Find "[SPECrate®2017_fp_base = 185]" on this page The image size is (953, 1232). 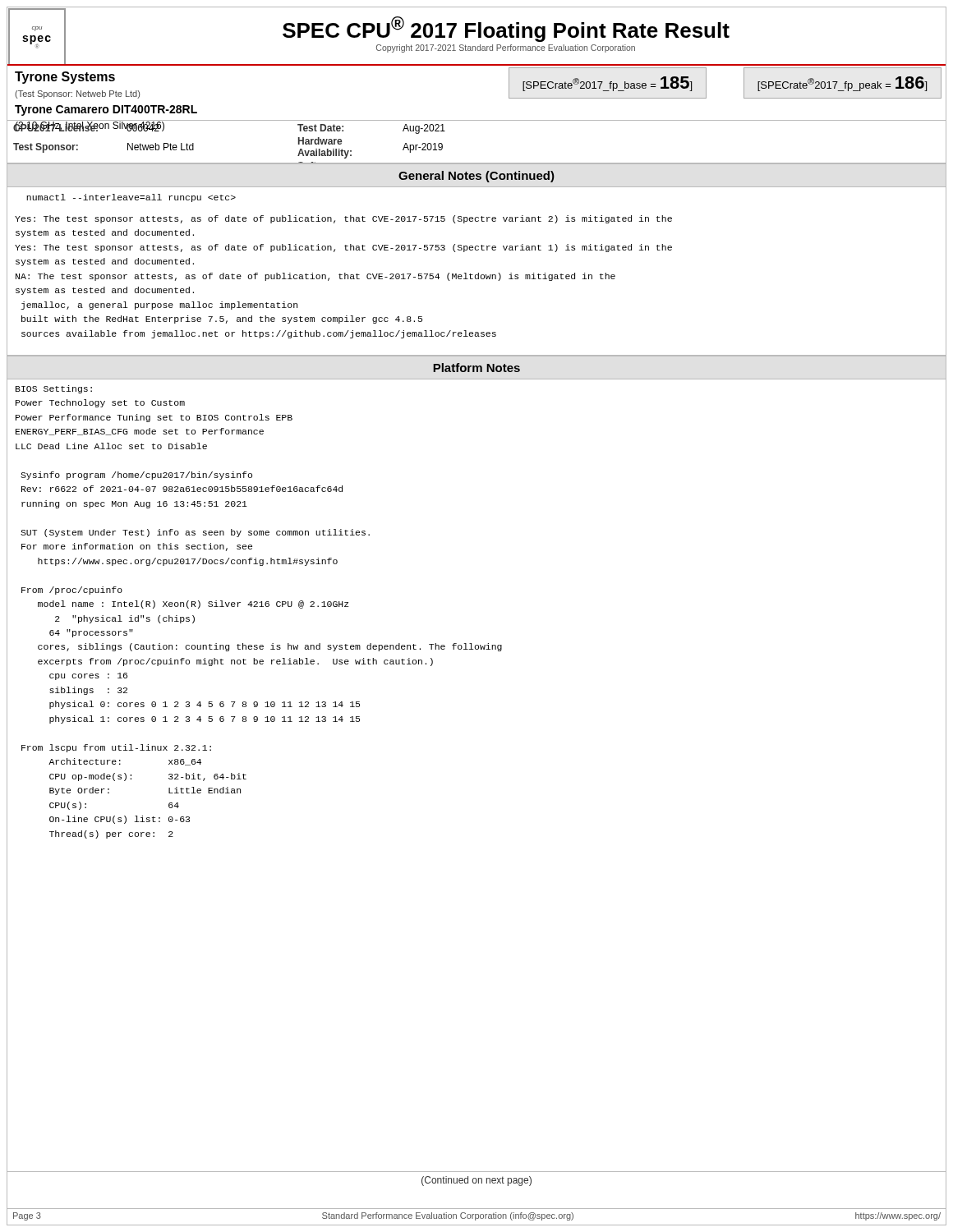(x=607, y=83)
